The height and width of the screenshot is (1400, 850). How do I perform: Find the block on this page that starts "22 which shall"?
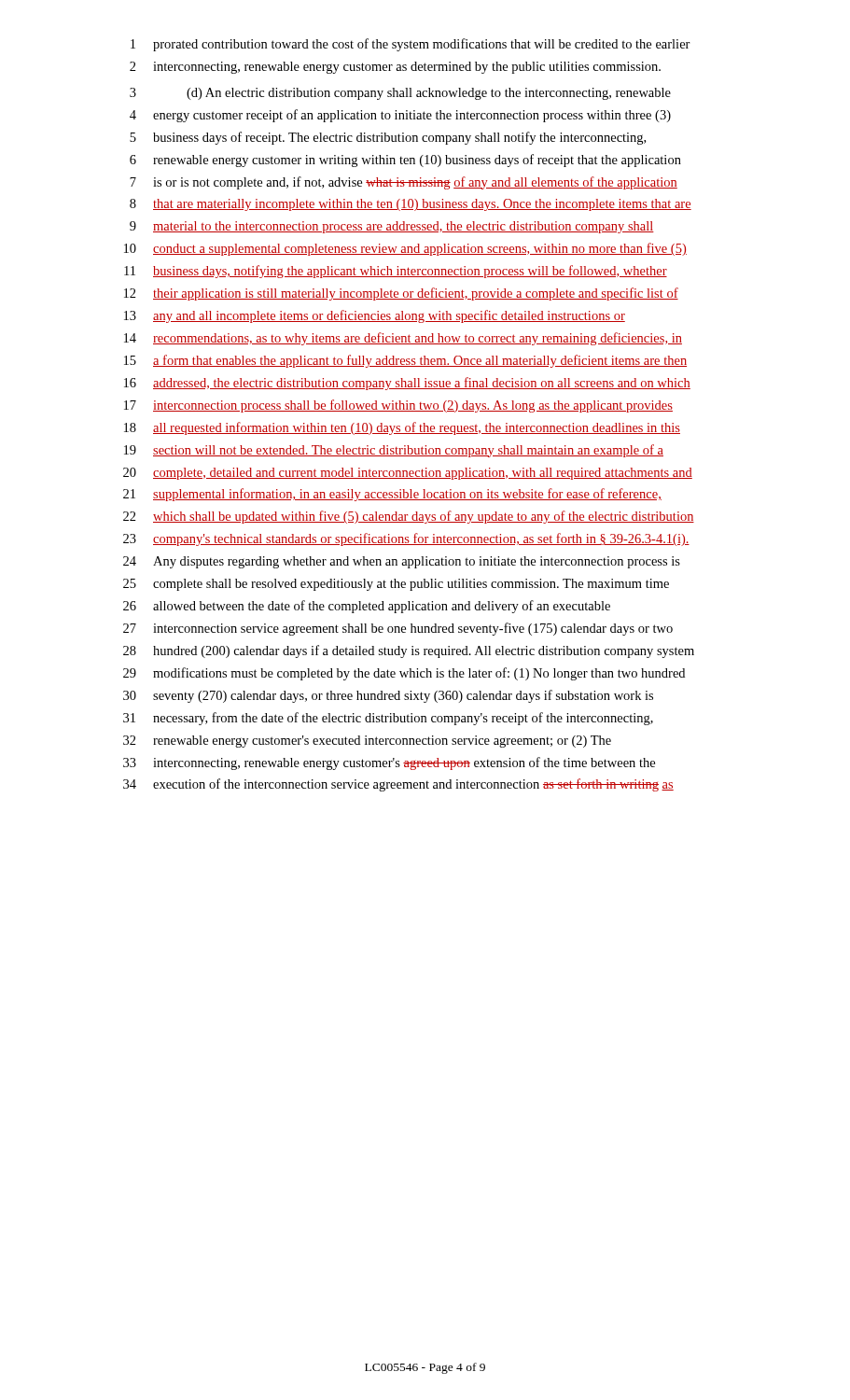click(x=442, y=517)
